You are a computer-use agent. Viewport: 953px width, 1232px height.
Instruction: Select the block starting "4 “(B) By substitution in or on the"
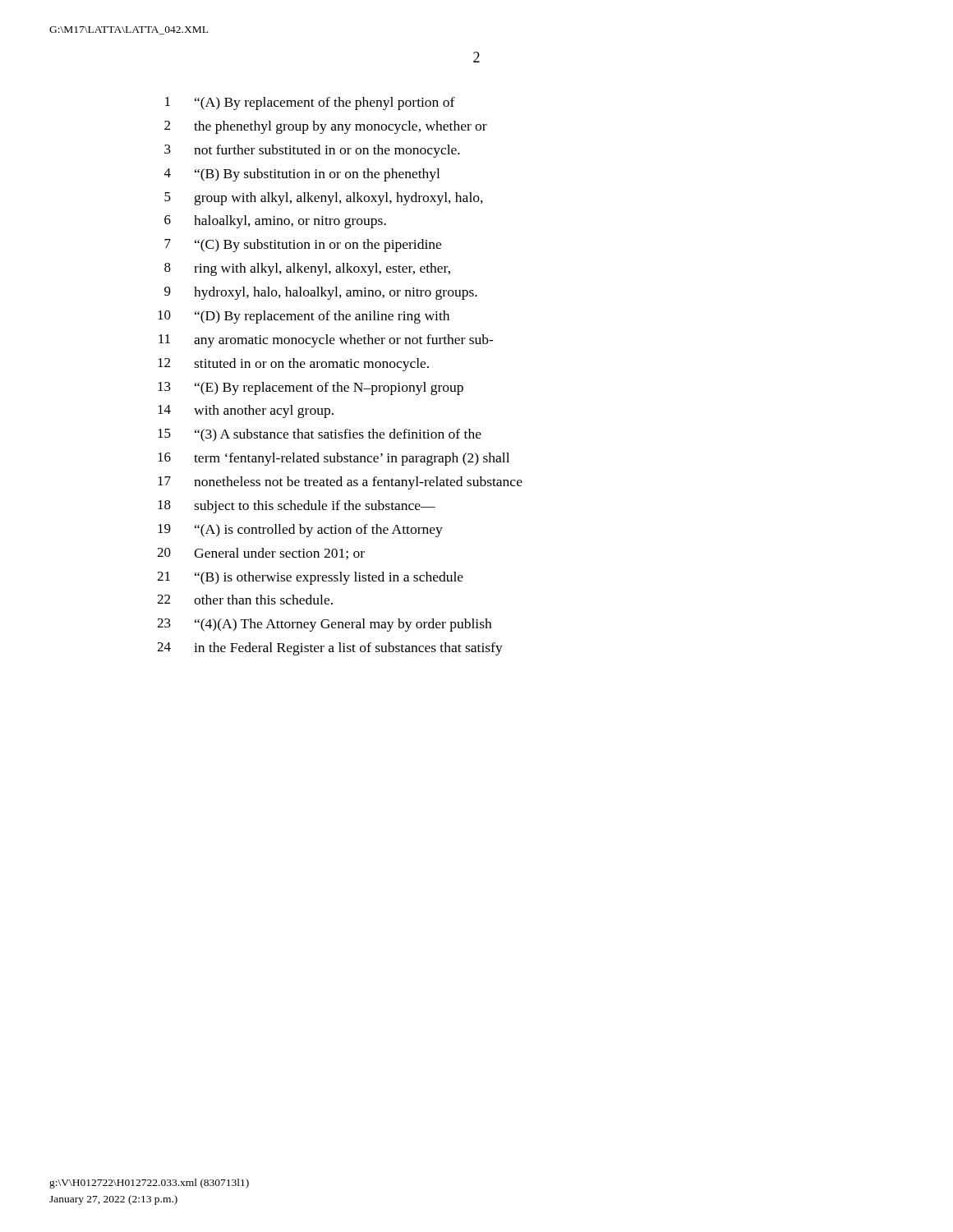pos(302,175)
